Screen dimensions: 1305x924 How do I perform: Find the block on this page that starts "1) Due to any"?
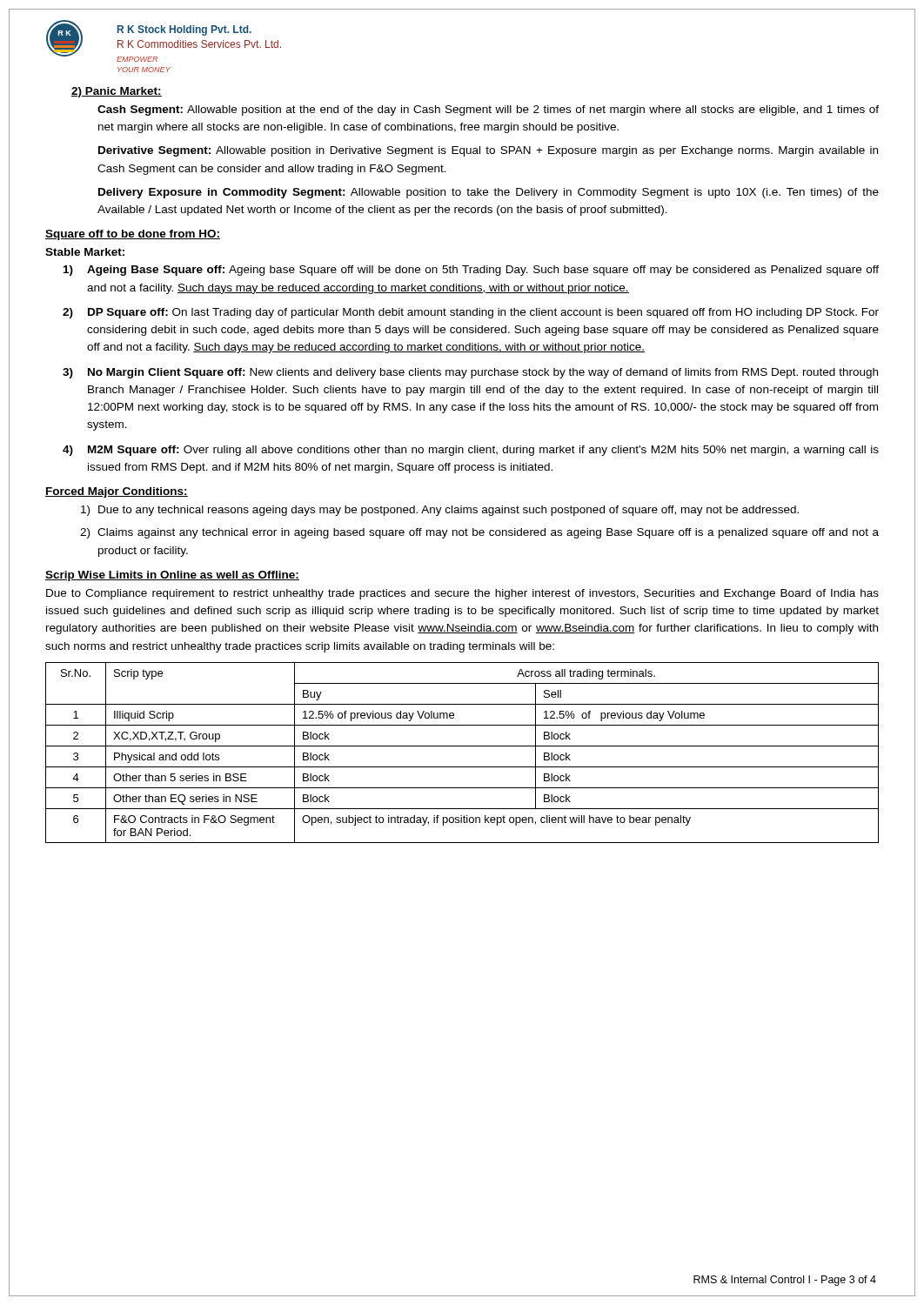click(x=440, y=510)
